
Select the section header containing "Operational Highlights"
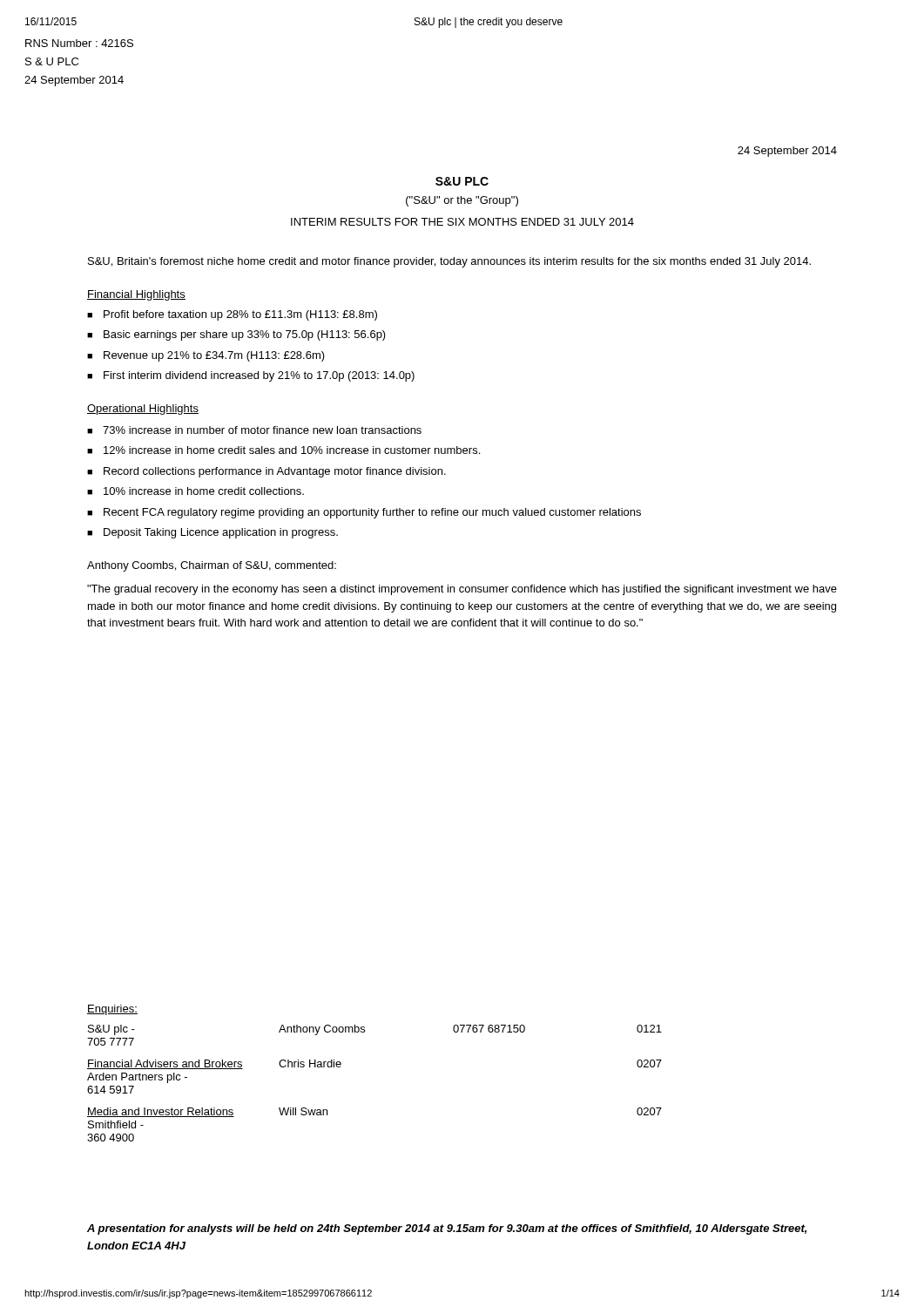(143, 408)
